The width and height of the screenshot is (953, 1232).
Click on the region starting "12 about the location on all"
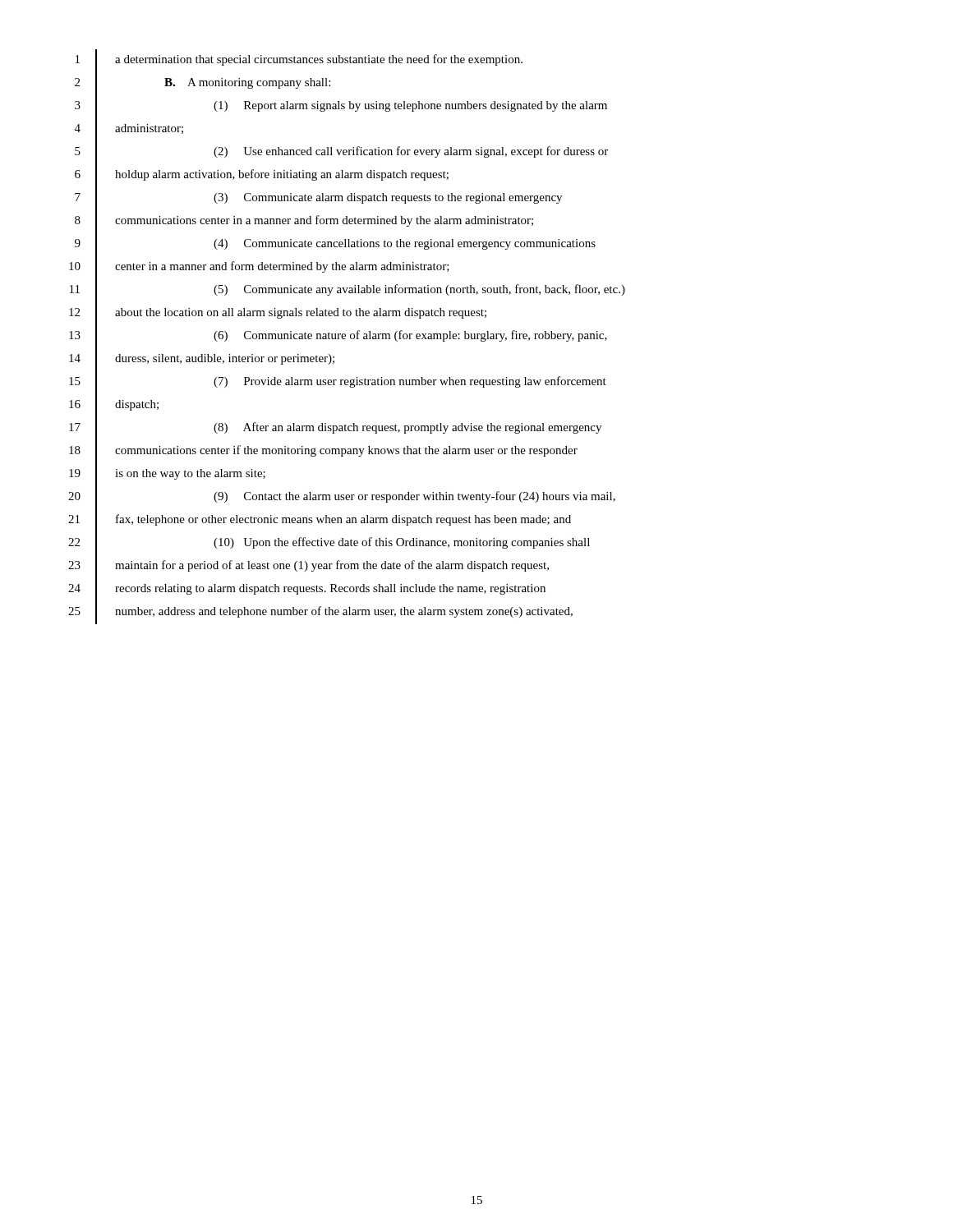(476, 314)
